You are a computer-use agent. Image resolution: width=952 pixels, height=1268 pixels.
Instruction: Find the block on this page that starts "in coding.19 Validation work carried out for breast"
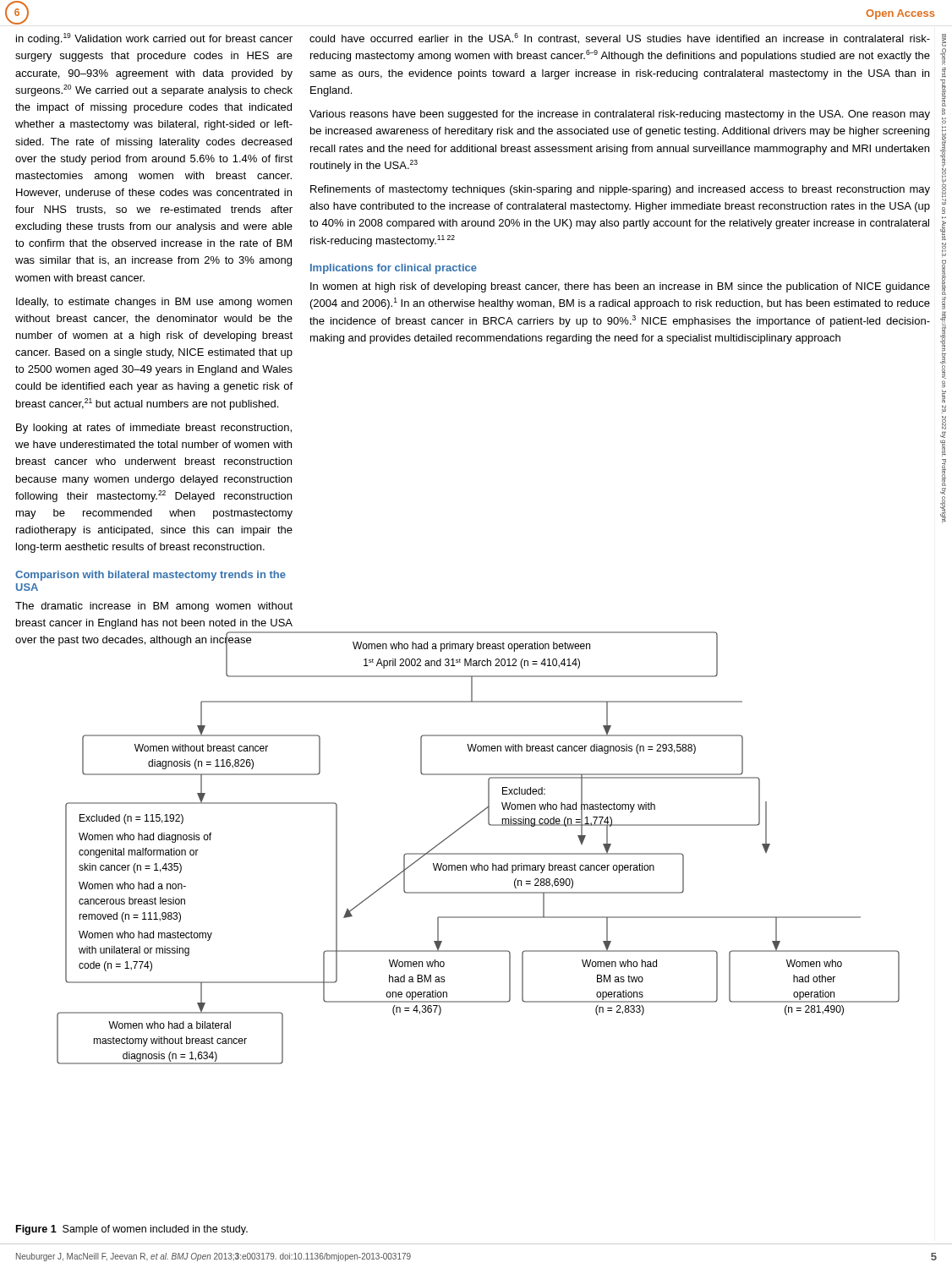click(x=154, y=158)
